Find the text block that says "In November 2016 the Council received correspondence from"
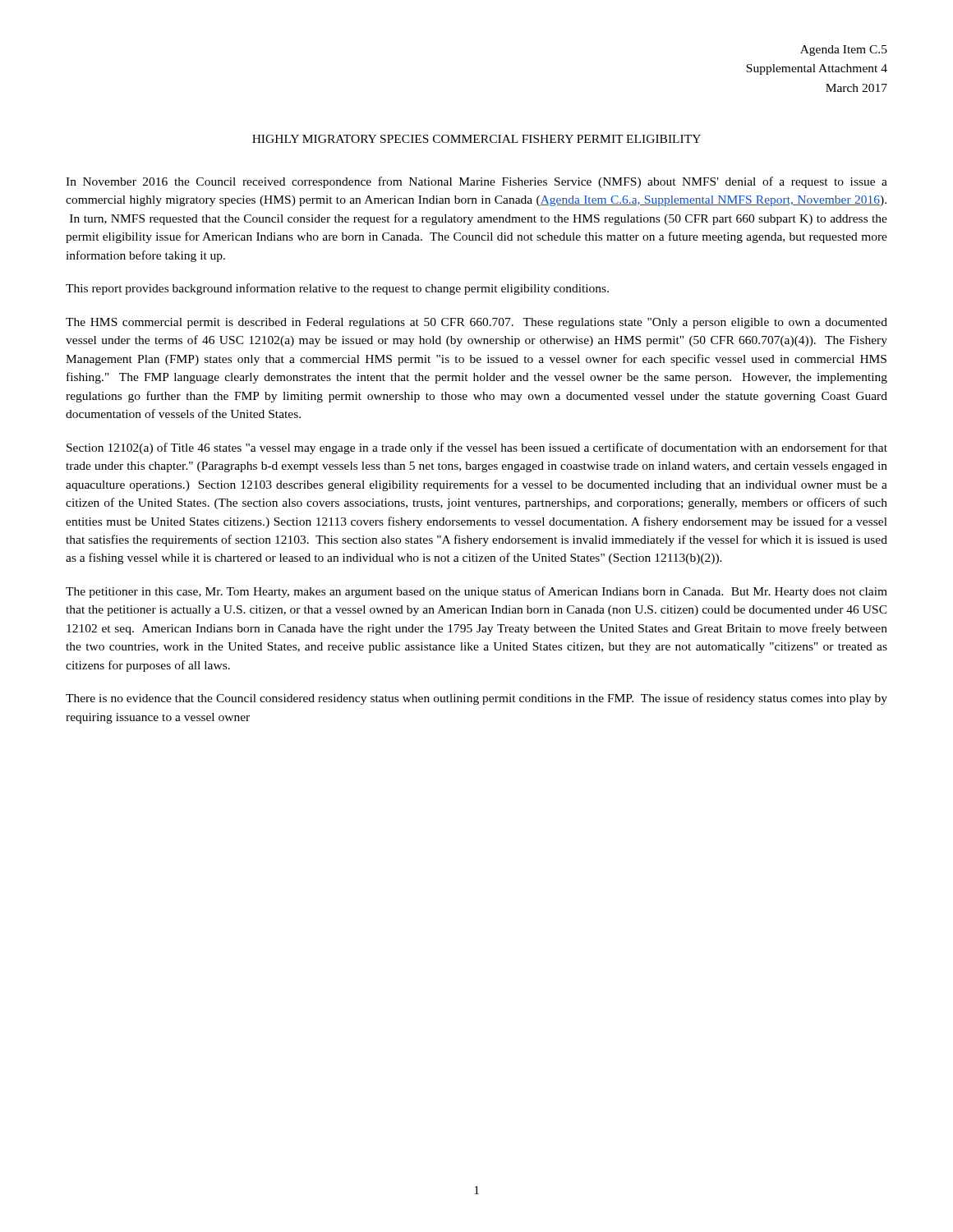The width and height of the screenshot is (953, 1232). tap(476, 218)
